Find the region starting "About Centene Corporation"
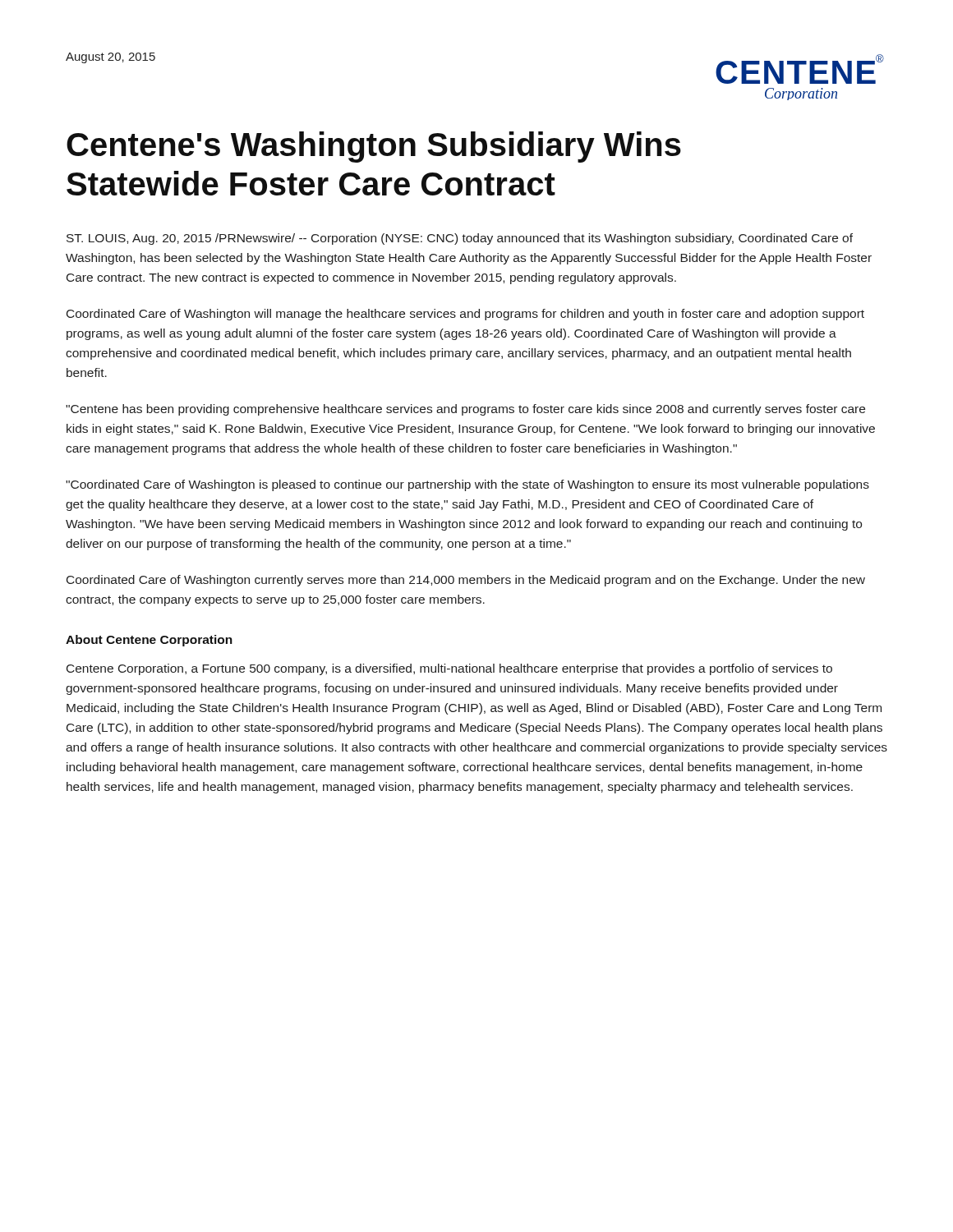 149,641
